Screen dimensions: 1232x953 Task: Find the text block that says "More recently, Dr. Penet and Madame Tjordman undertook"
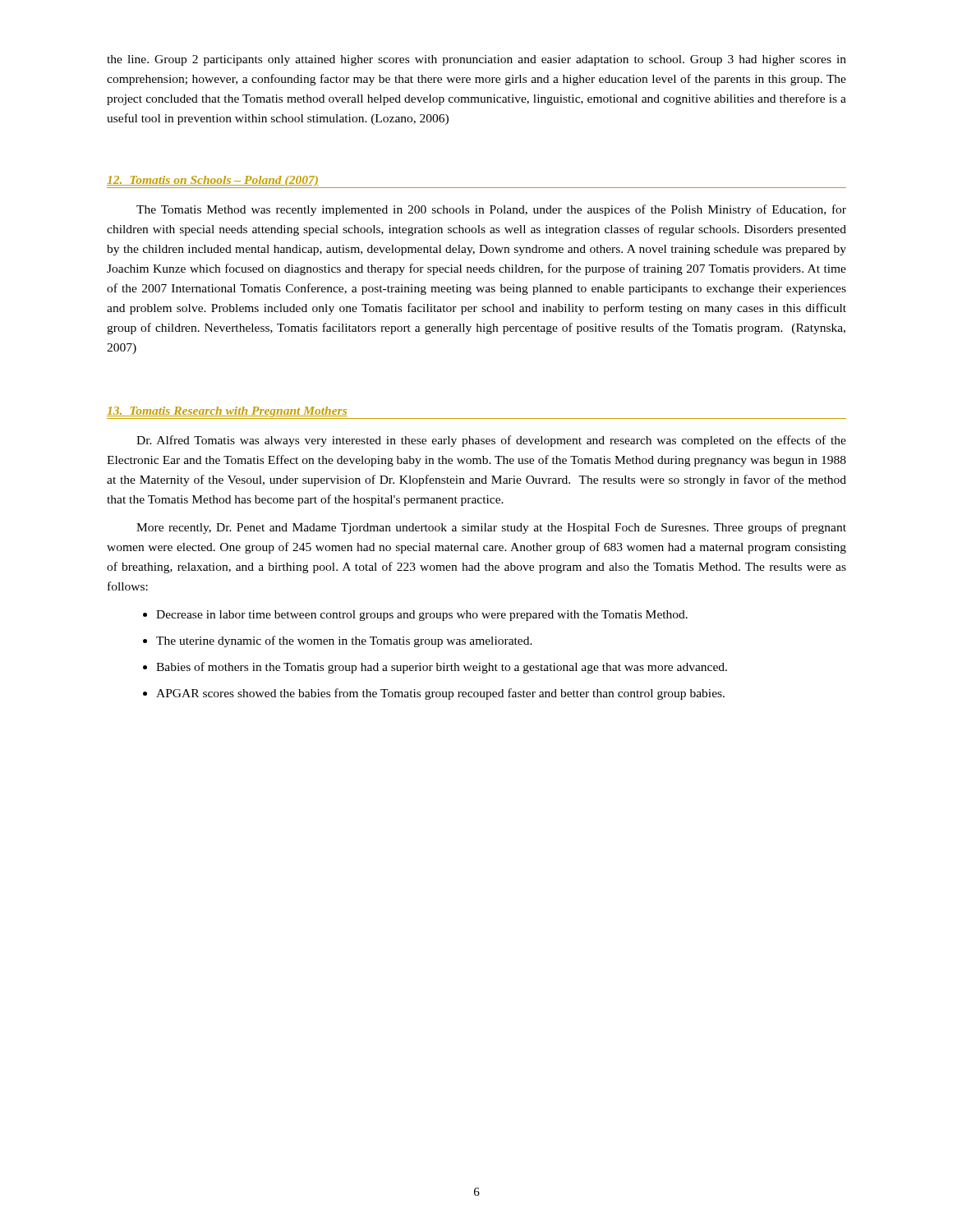476,557
